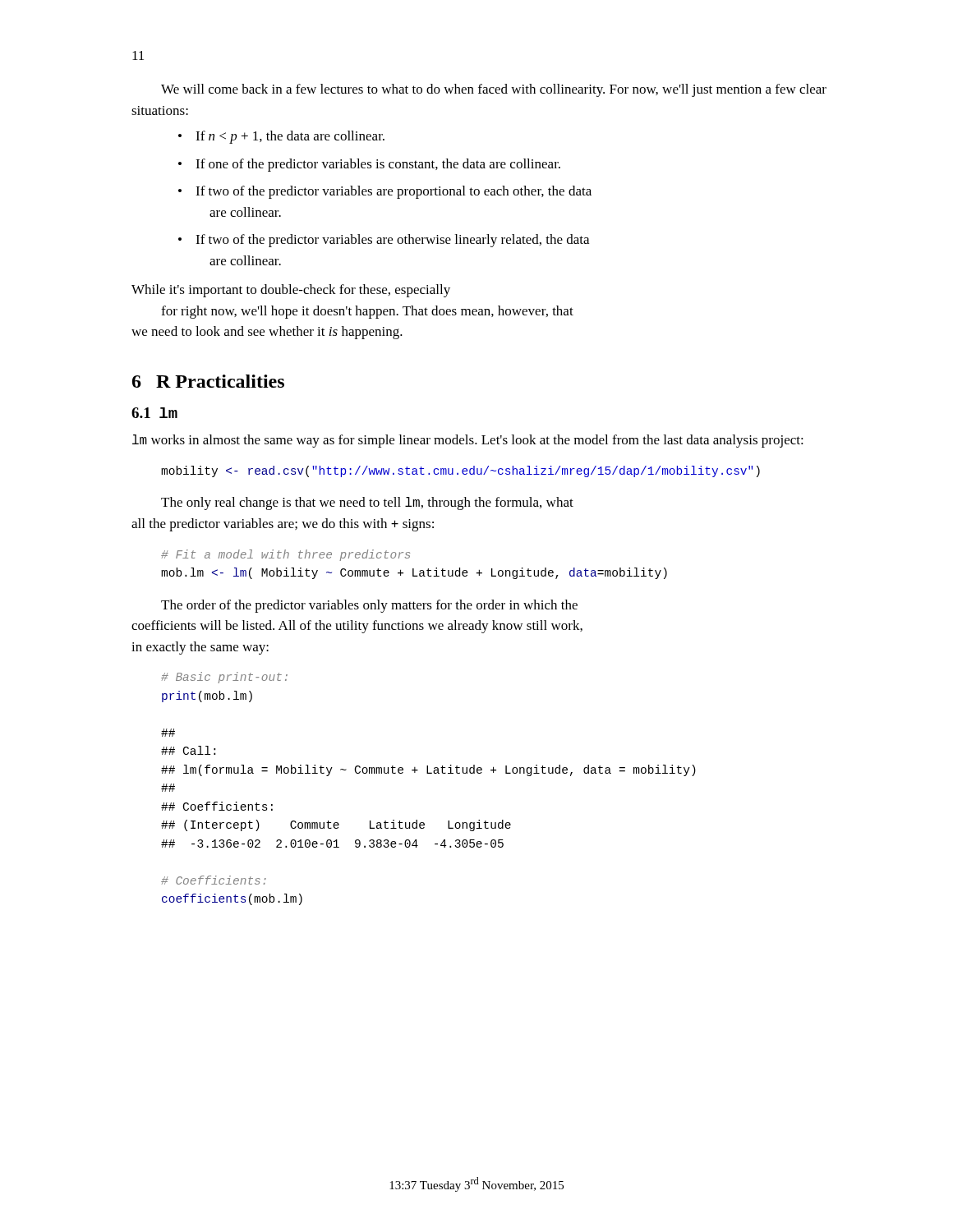Navigate to the block starting "Fit a model"
Image resolution: width=953 pixels, height=1232 pixels.
pyautogui.click(x=508, y=565)
